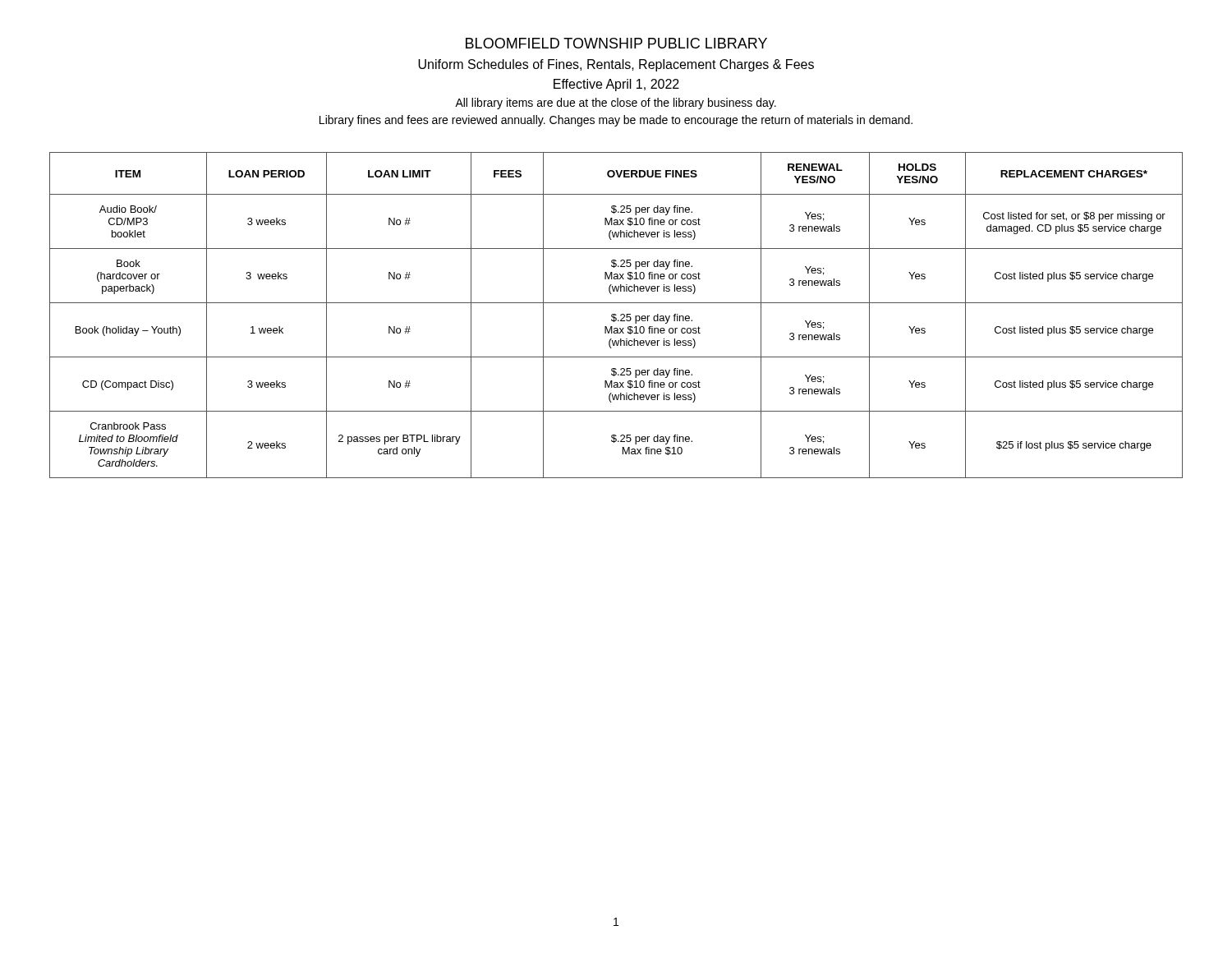Find the title on this page that starts "BLOOMFIELD TOWNSHIP PUBLIC LIBRARY Uniform Schedules"
This screenshot has width=1232, height=953.
[616, 81]
